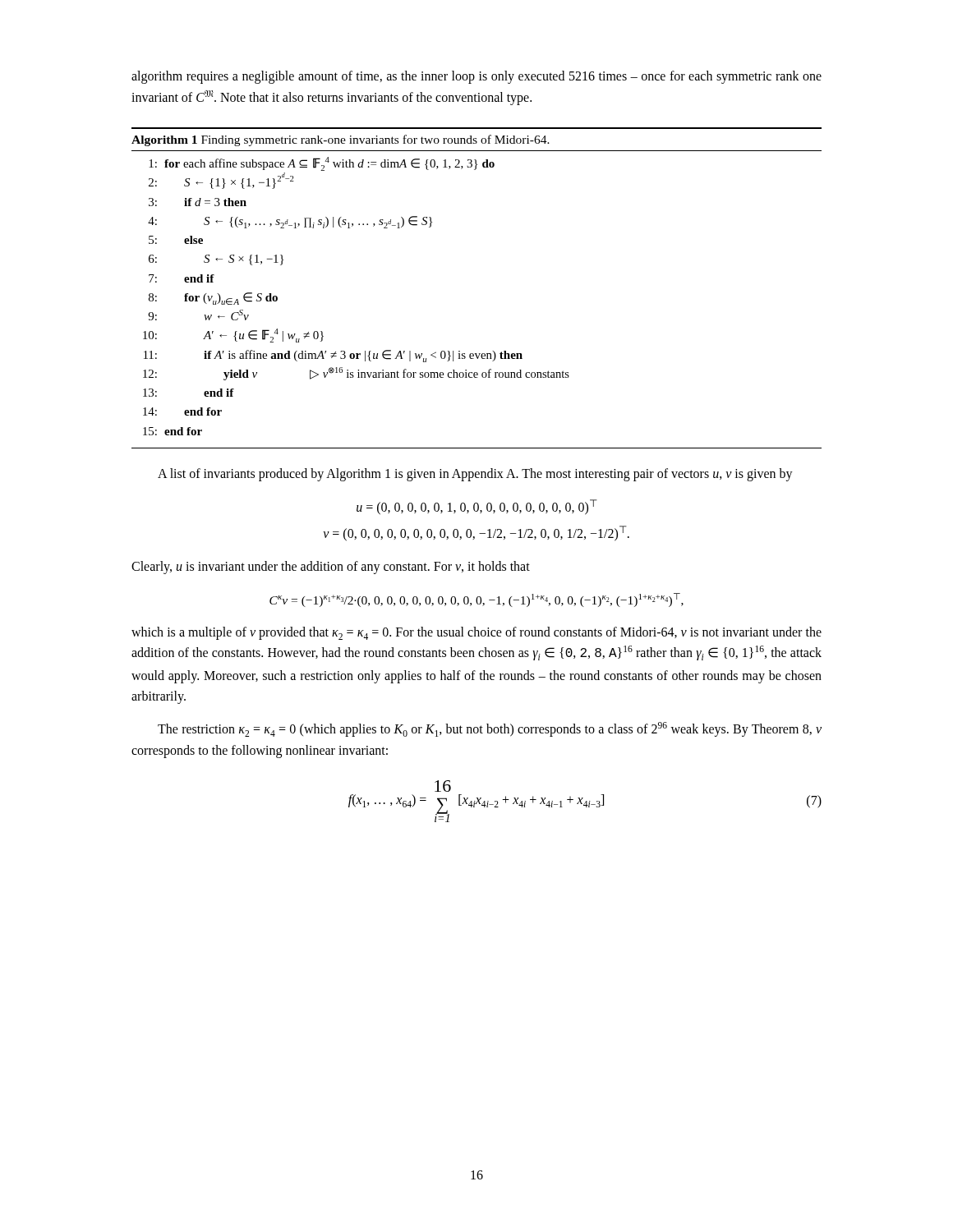Select the formula containing "f(x1, … , x64) = 16 ∑"
The height and width of the screenshot is (1232, 953).
click(x=585, y=801)
